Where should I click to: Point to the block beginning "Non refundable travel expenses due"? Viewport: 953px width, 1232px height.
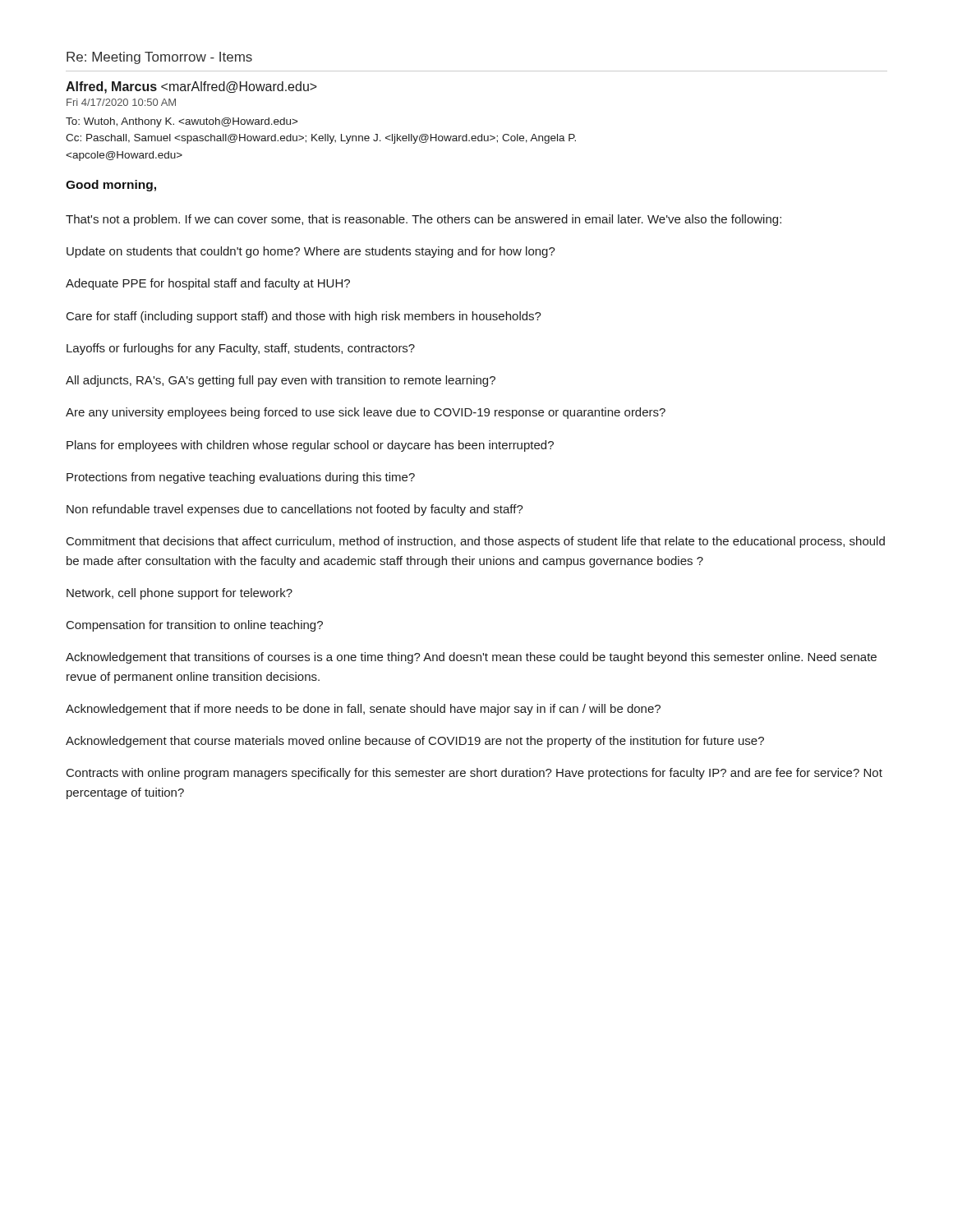click(294, 509)
